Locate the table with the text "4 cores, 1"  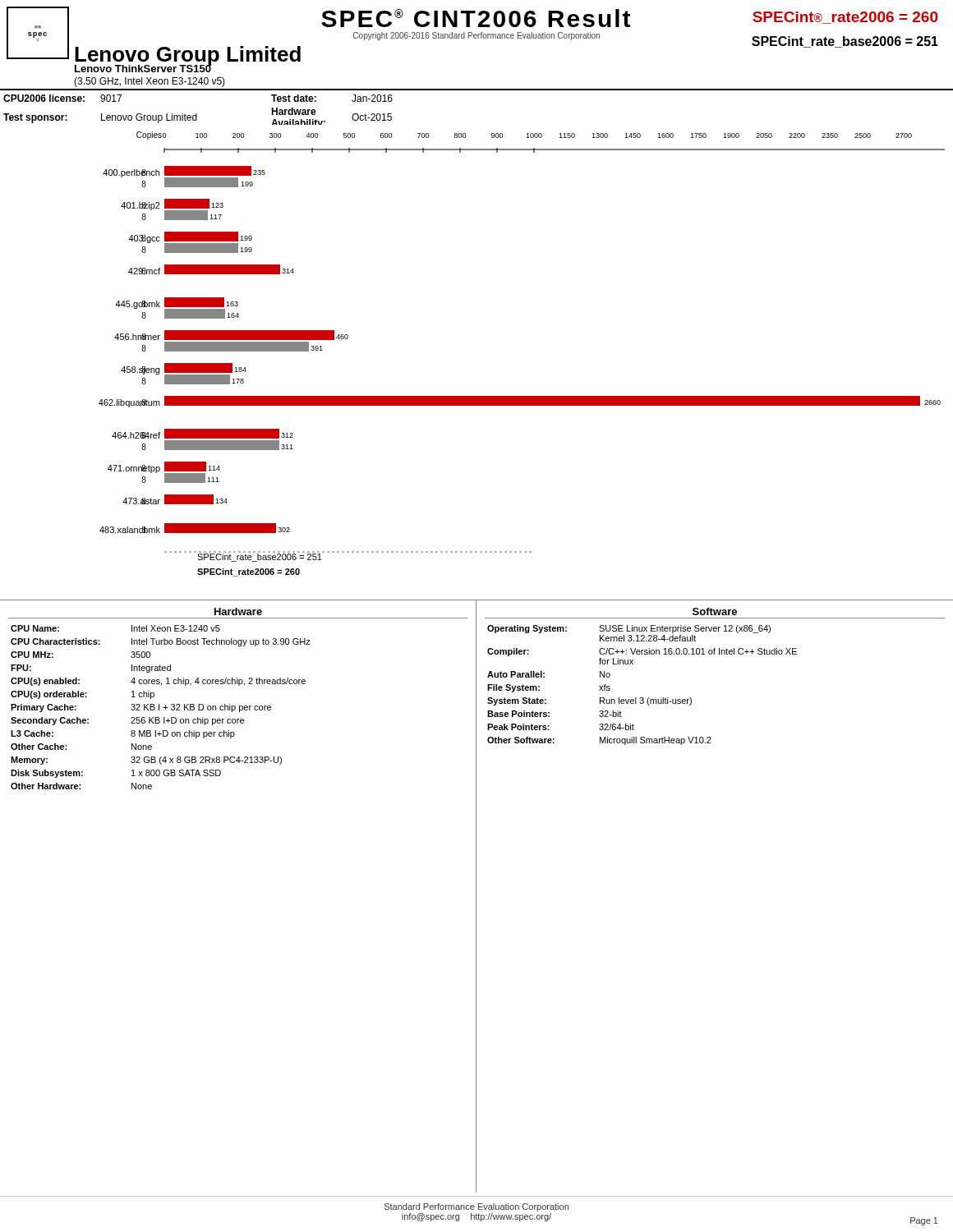(238, 896)
